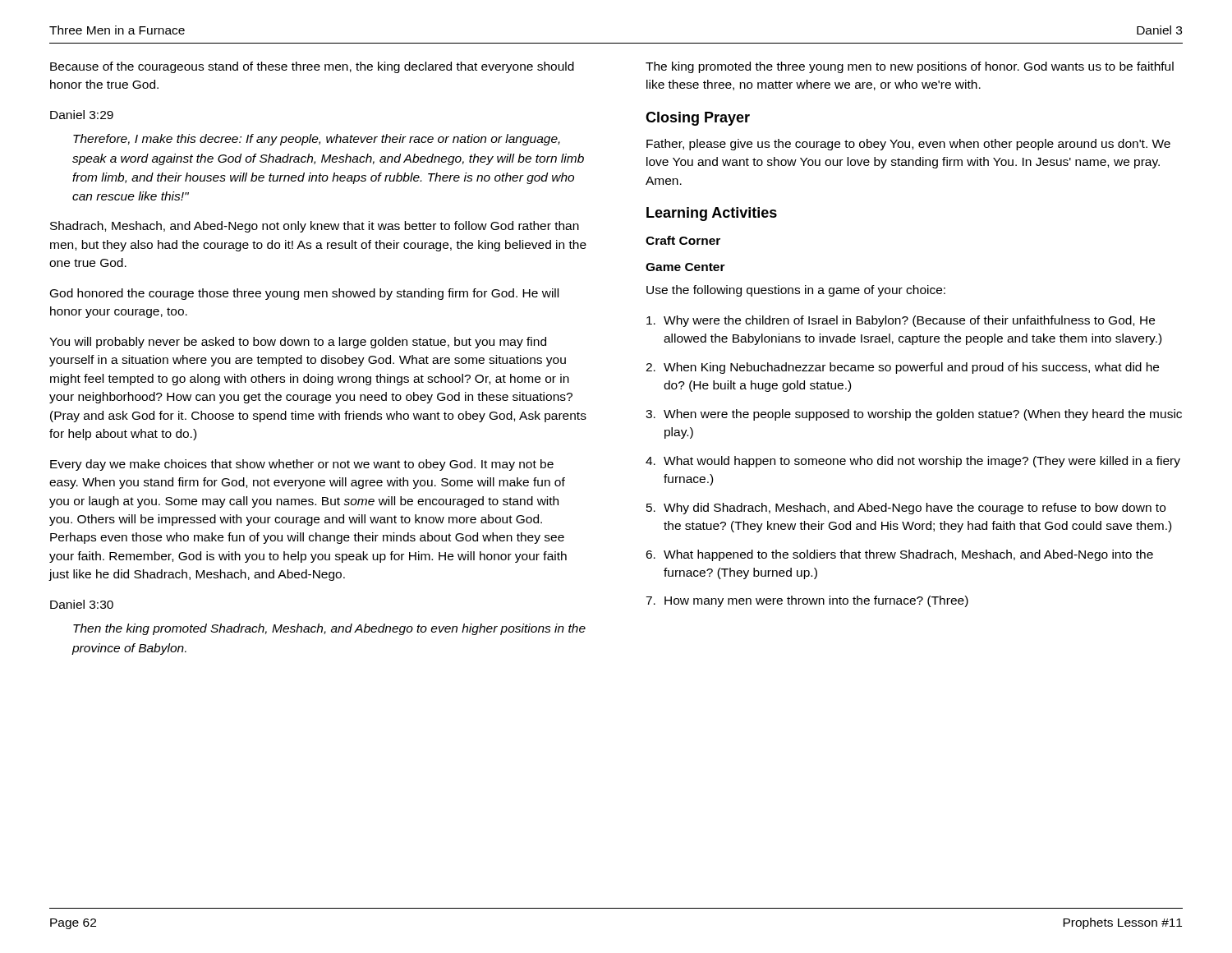
Task: Locate the block of text that opens with "Every day we make choices that show"
Action: click(308, 519)
